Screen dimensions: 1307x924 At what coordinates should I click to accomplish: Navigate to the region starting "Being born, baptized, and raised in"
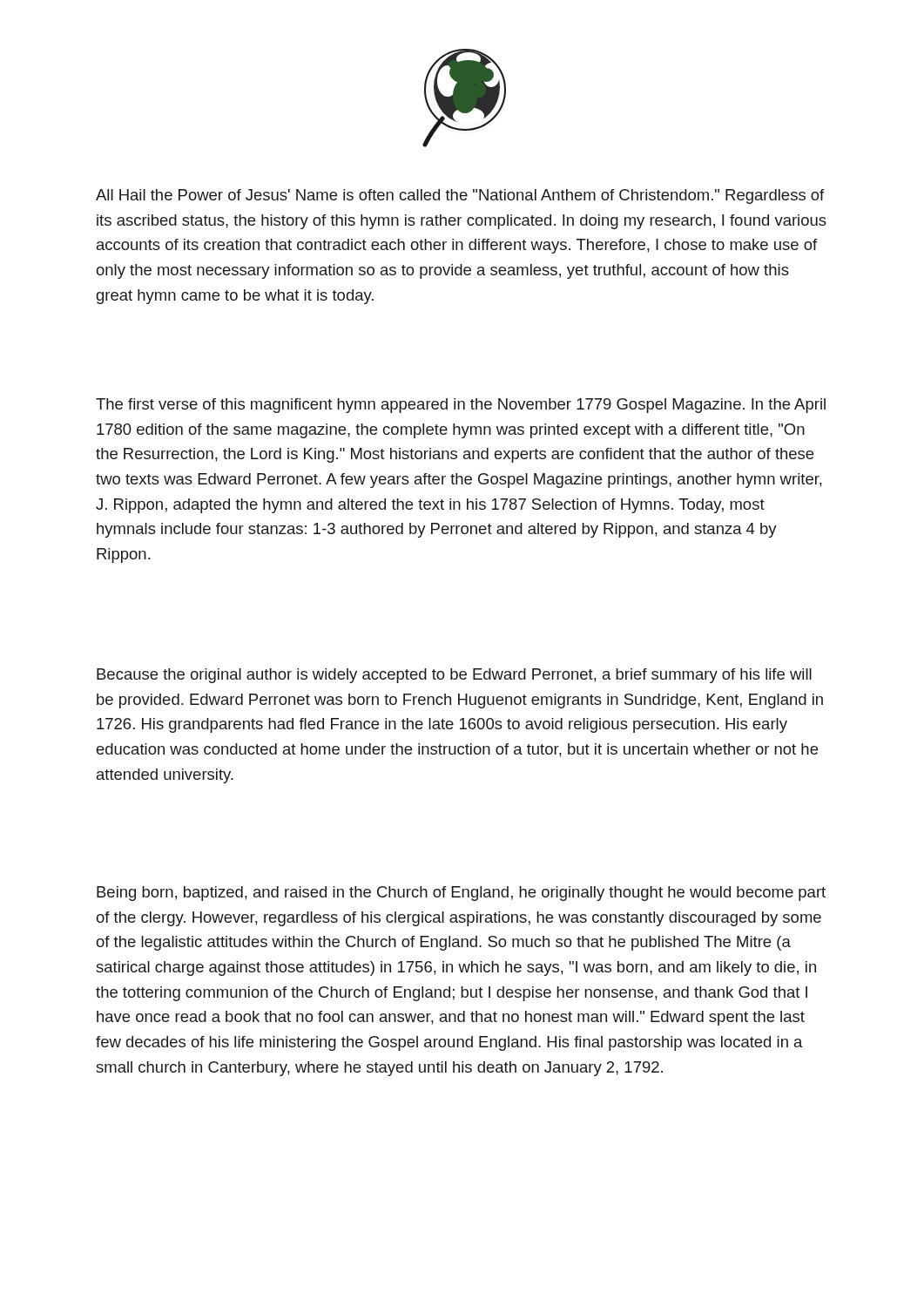pyautogui.click(x=461, y=979)
